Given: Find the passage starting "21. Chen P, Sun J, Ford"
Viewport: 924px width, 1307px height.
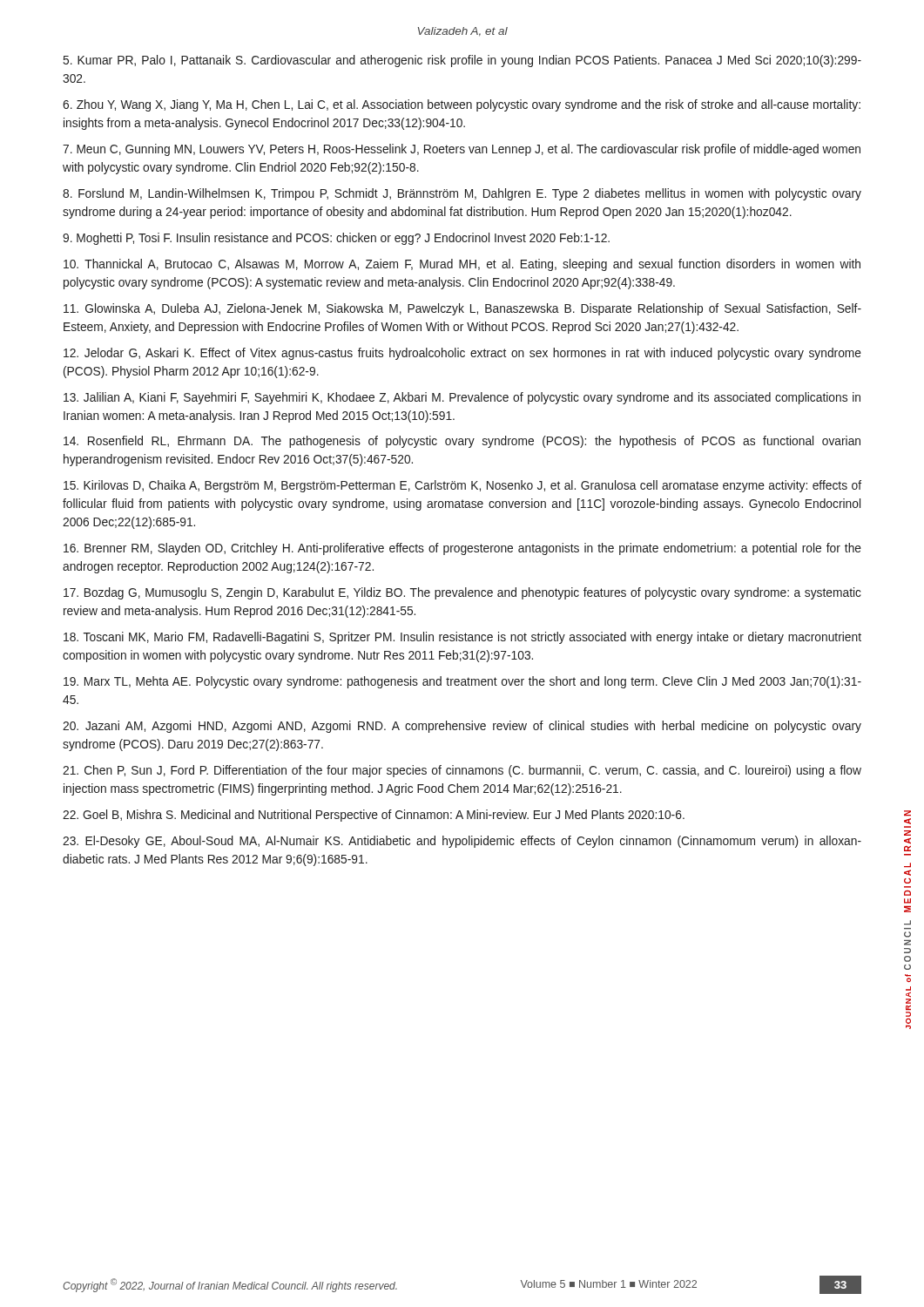Looking at the screenshot, I should 462,780.
